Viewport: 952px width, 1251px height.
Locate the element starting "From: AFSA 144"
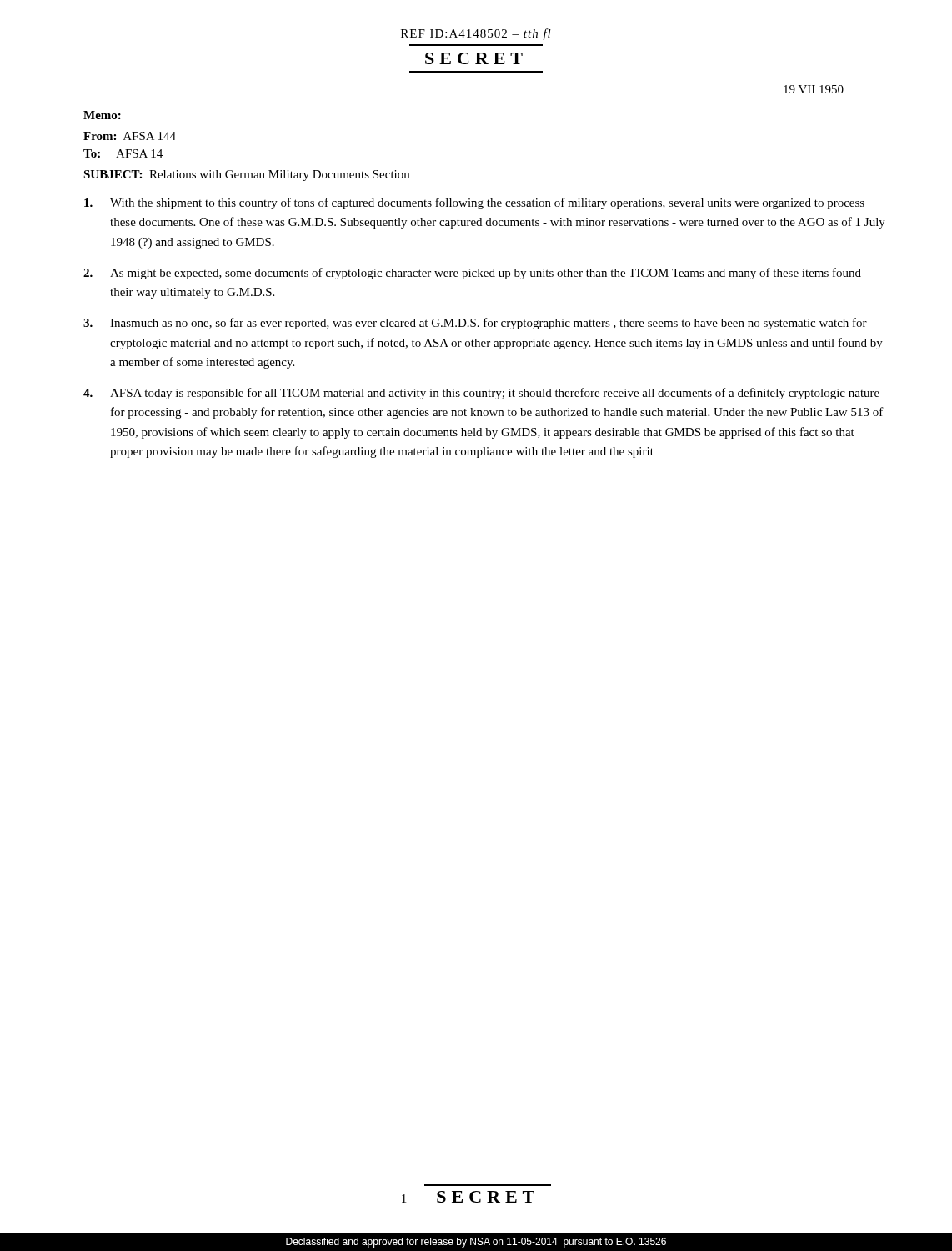130,136
